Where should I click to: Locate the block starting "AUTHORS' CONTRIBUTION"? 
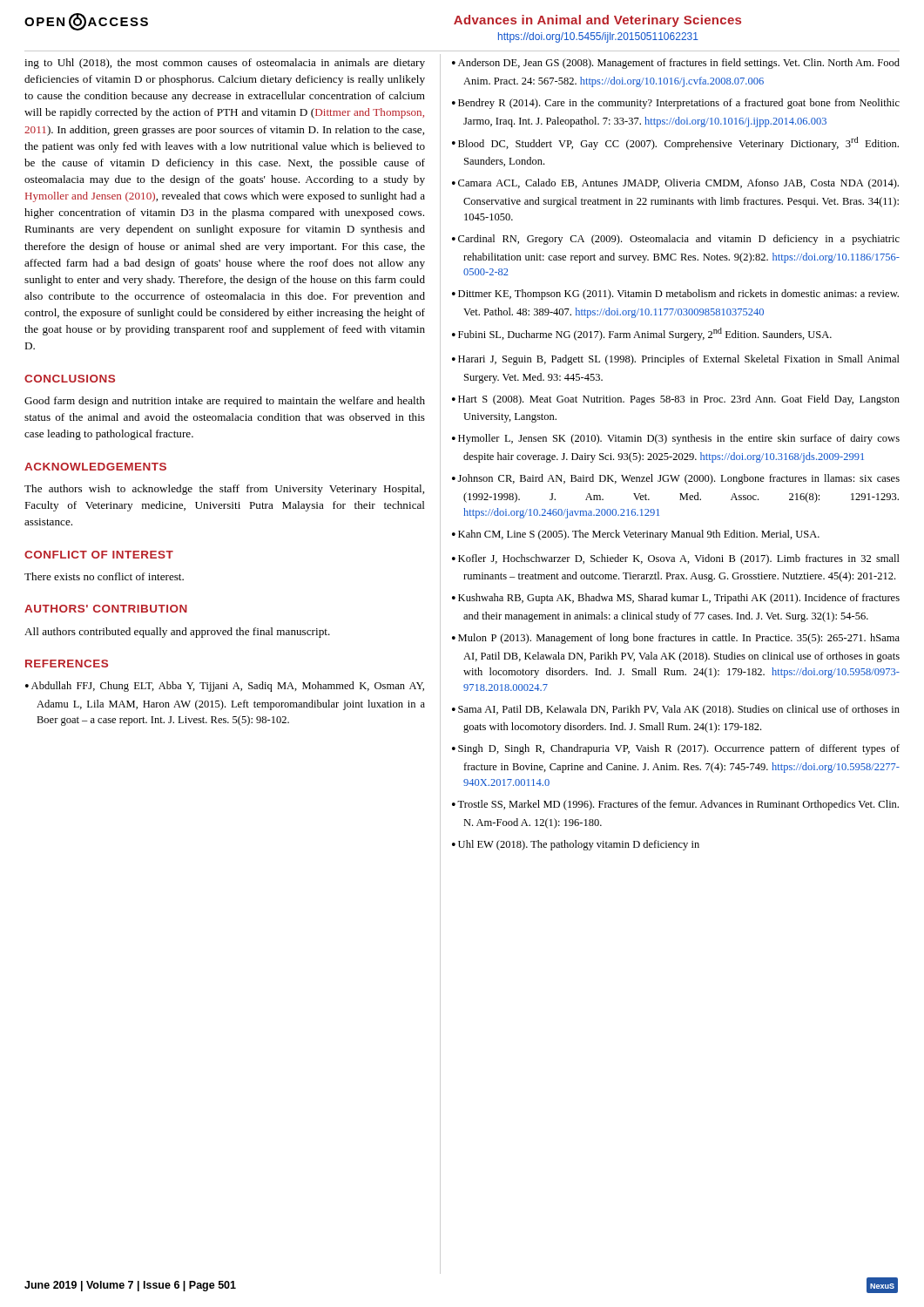click(106, 609)
